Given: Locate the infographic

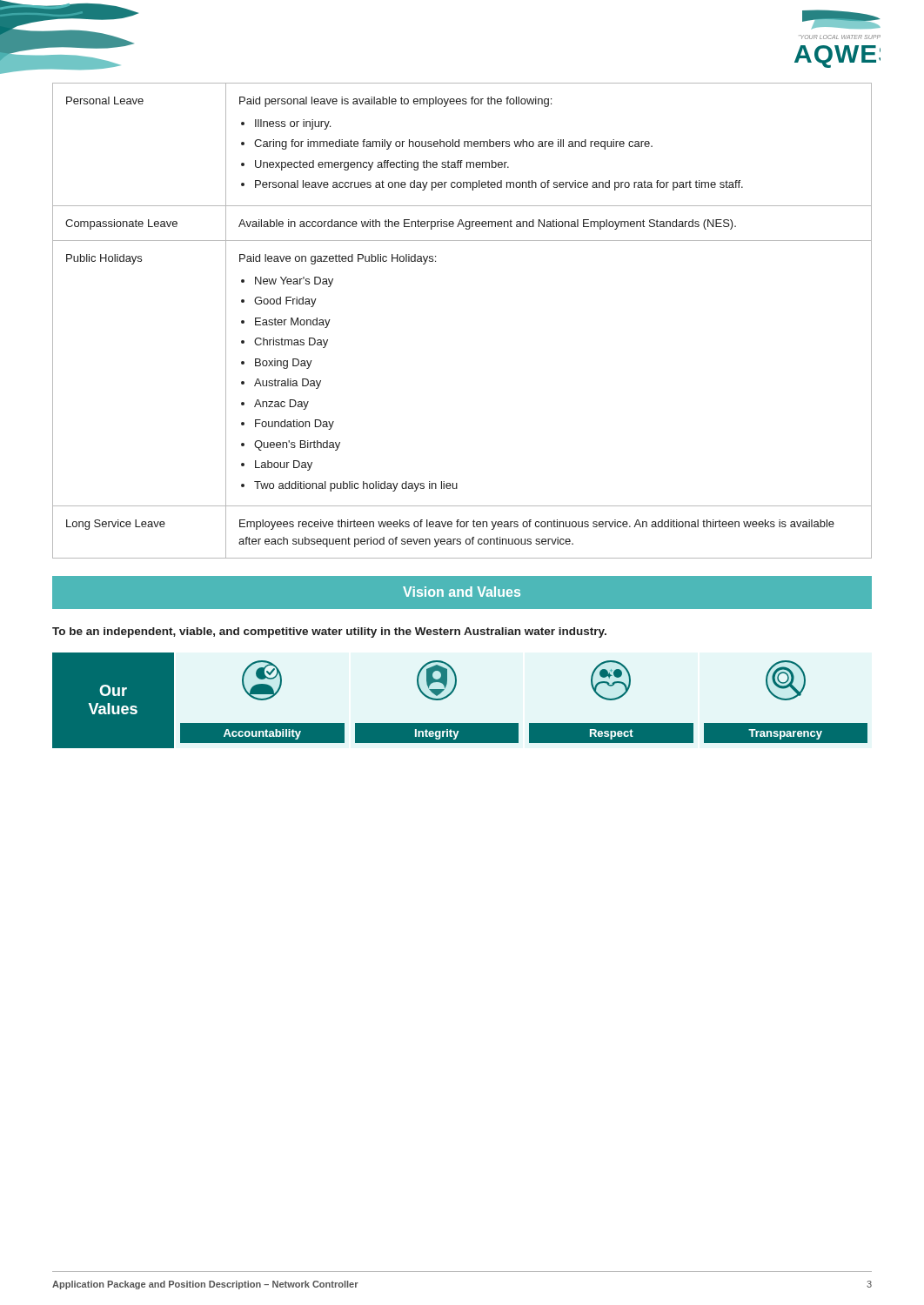Looking at the screenshot, I should point(462,701).
